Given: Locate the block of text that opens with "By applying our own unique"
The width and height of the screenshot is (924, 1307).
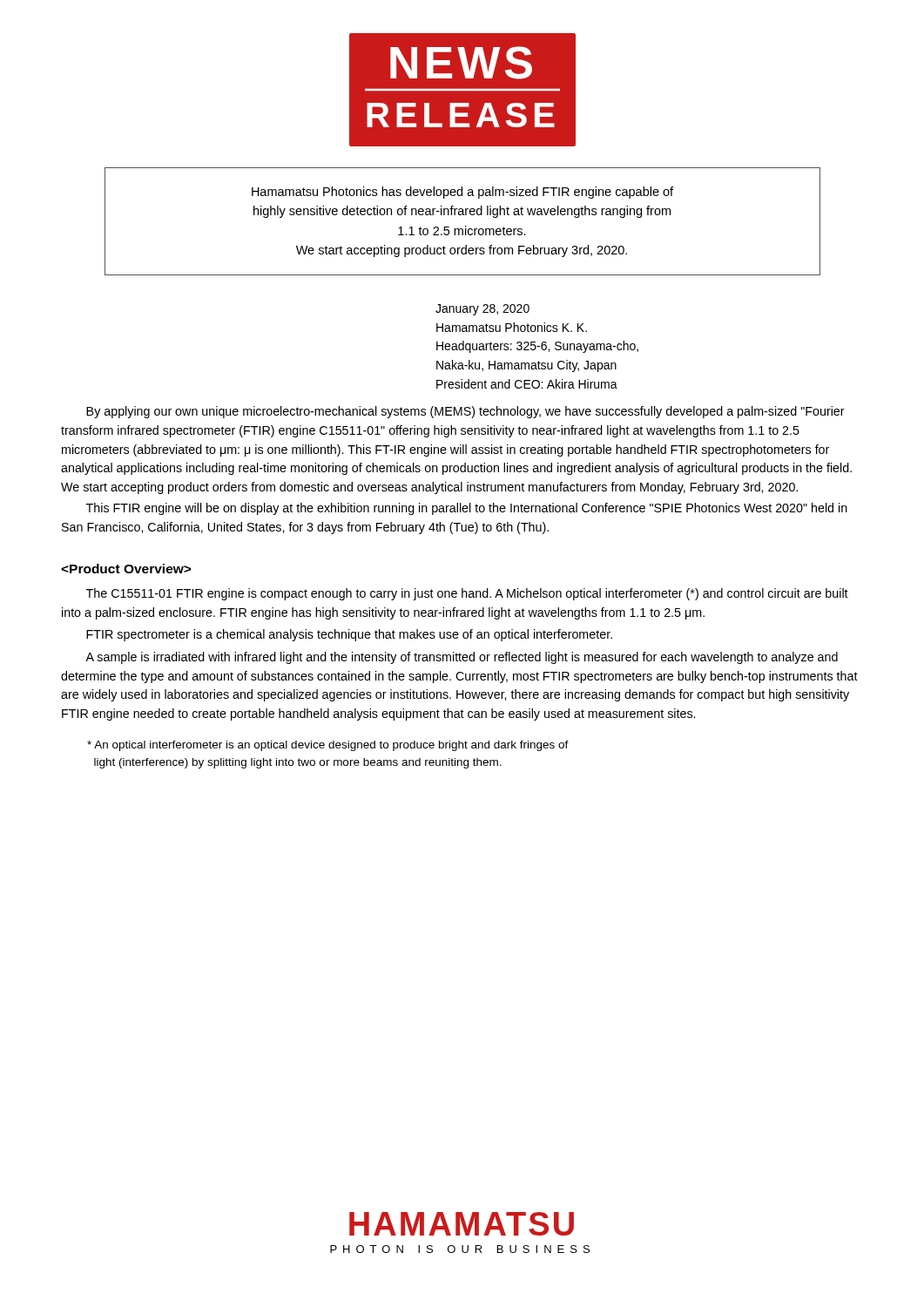Looking at the screenshot, I should (462, 470).
